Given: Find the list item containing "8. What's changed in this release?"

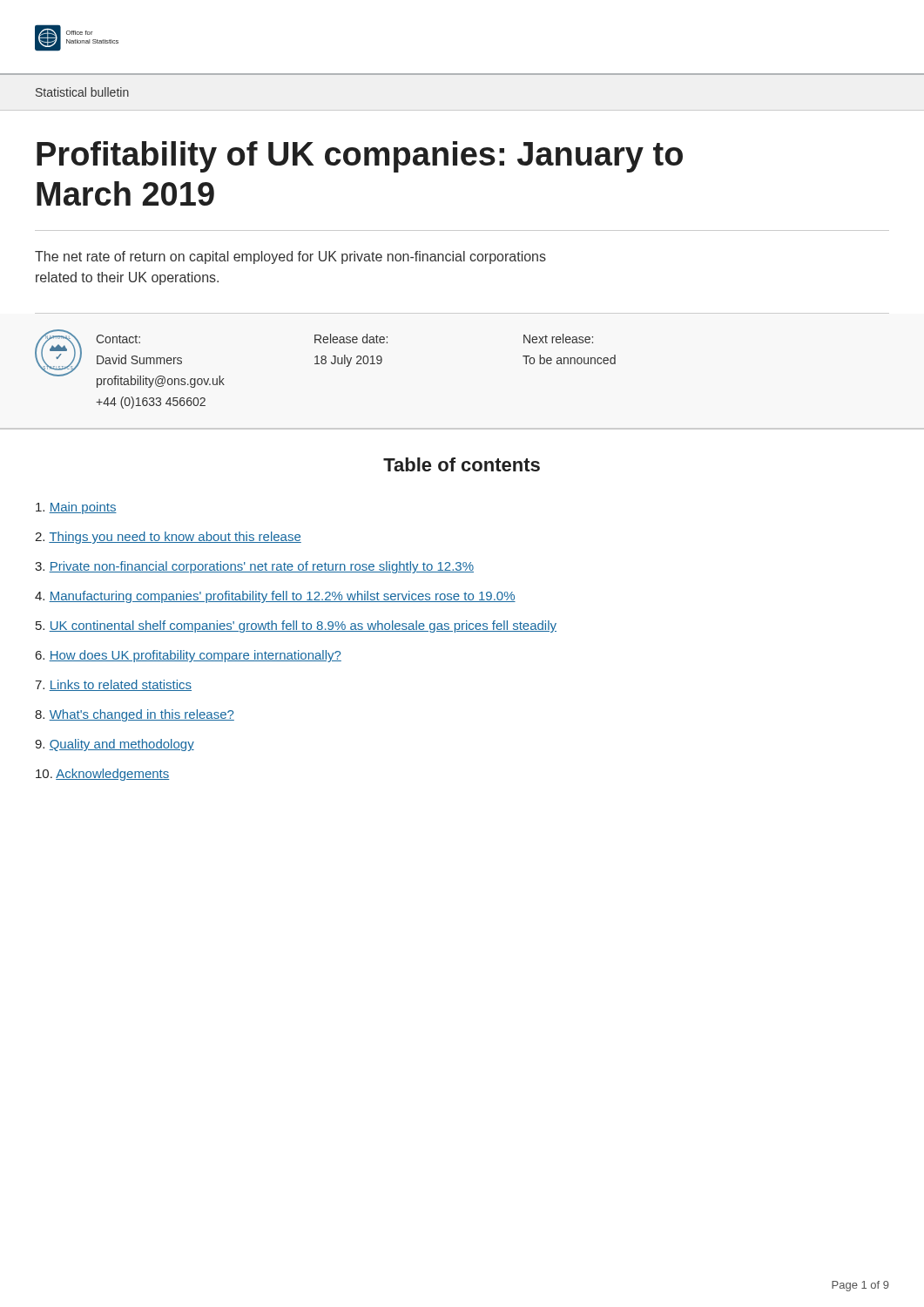Looking at the screenshot, I should tap(134, 714).
